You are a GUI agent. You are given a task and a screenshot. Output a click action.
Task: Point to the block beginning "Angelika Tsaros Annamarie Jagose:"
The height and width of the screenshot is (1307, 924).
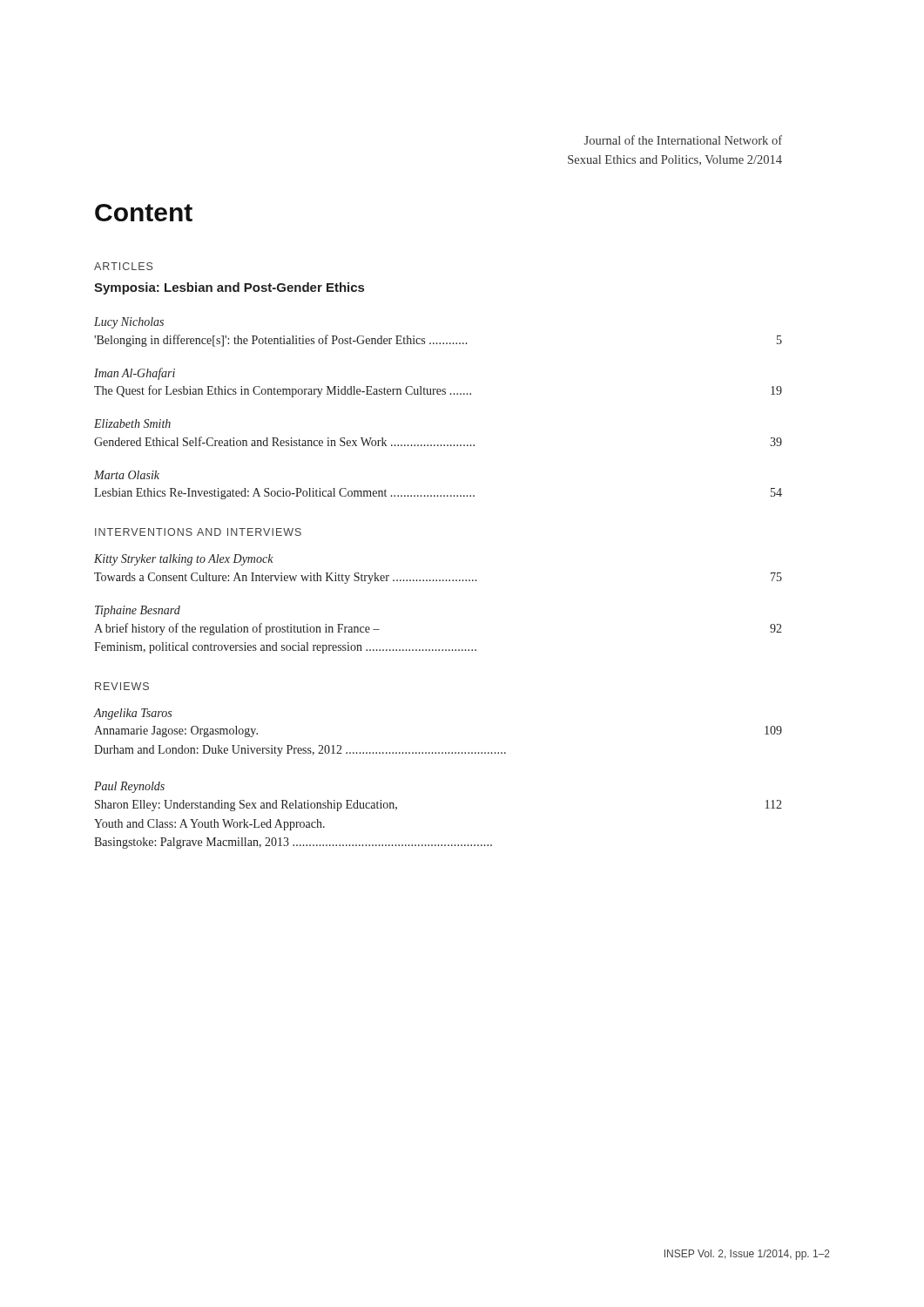point(133,714)
